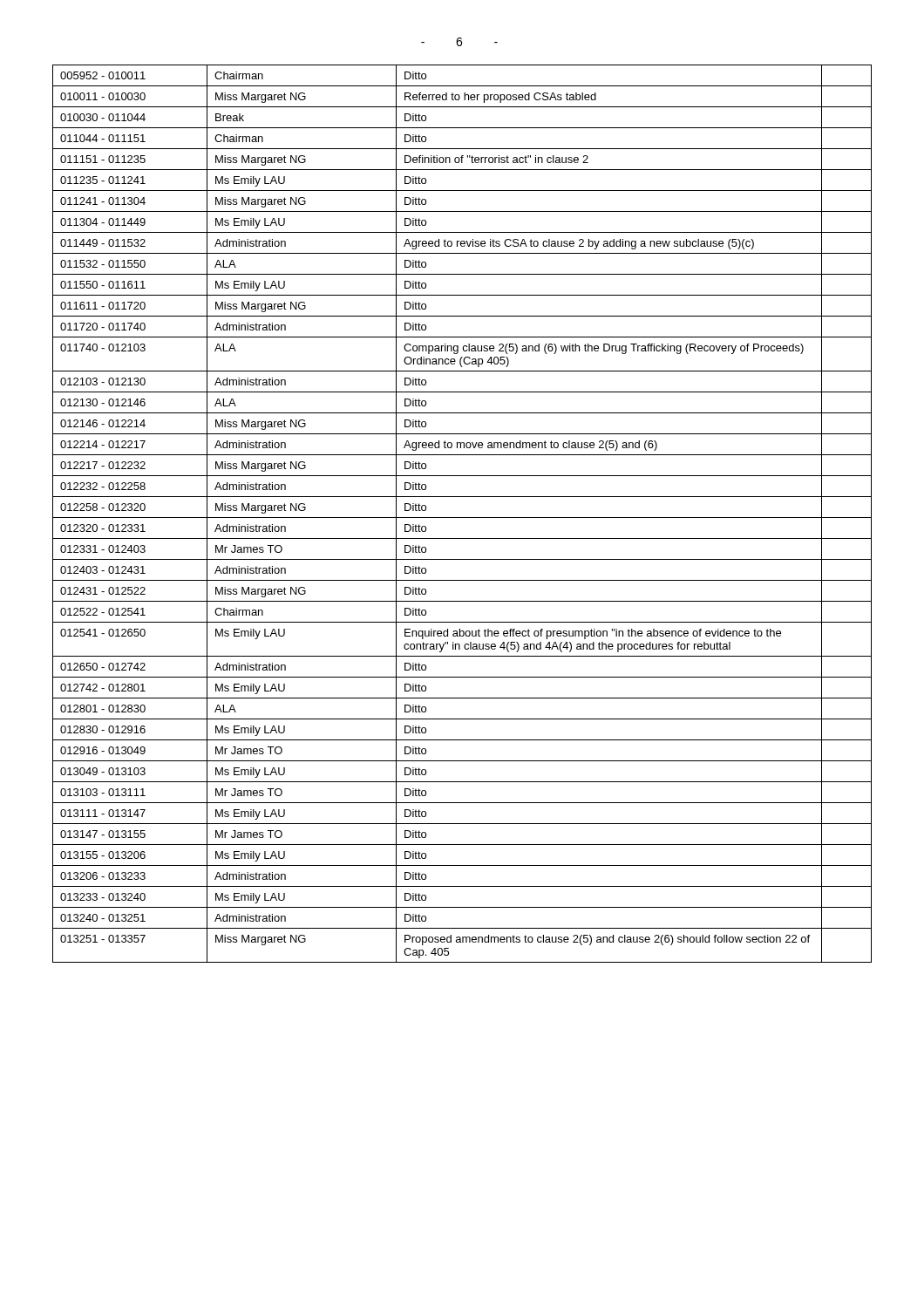Find a table
This screenshot has height=1308, width=924.
[x=462, y=514]
